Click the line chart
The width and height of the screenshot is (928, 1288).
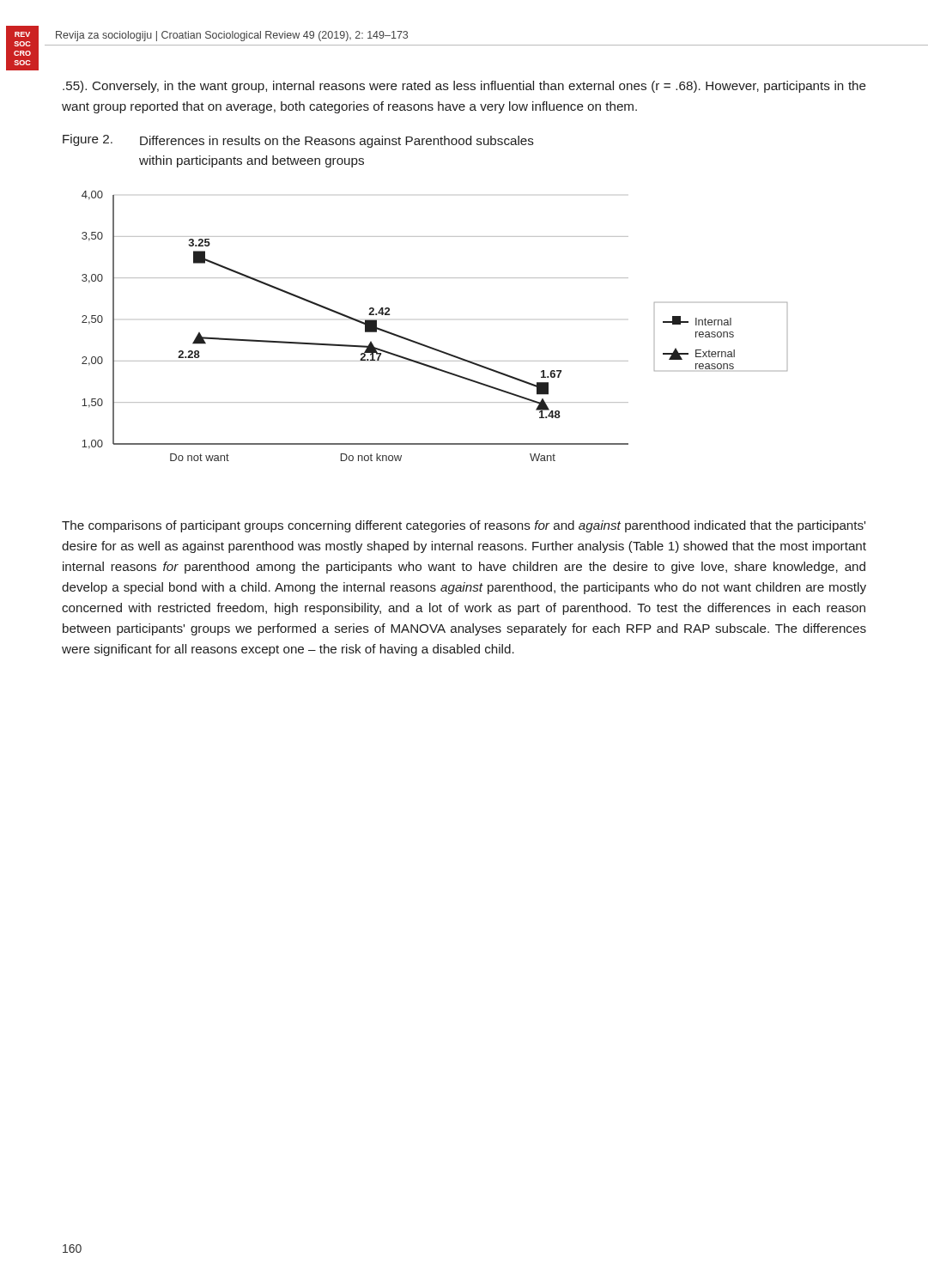[464, 338]
